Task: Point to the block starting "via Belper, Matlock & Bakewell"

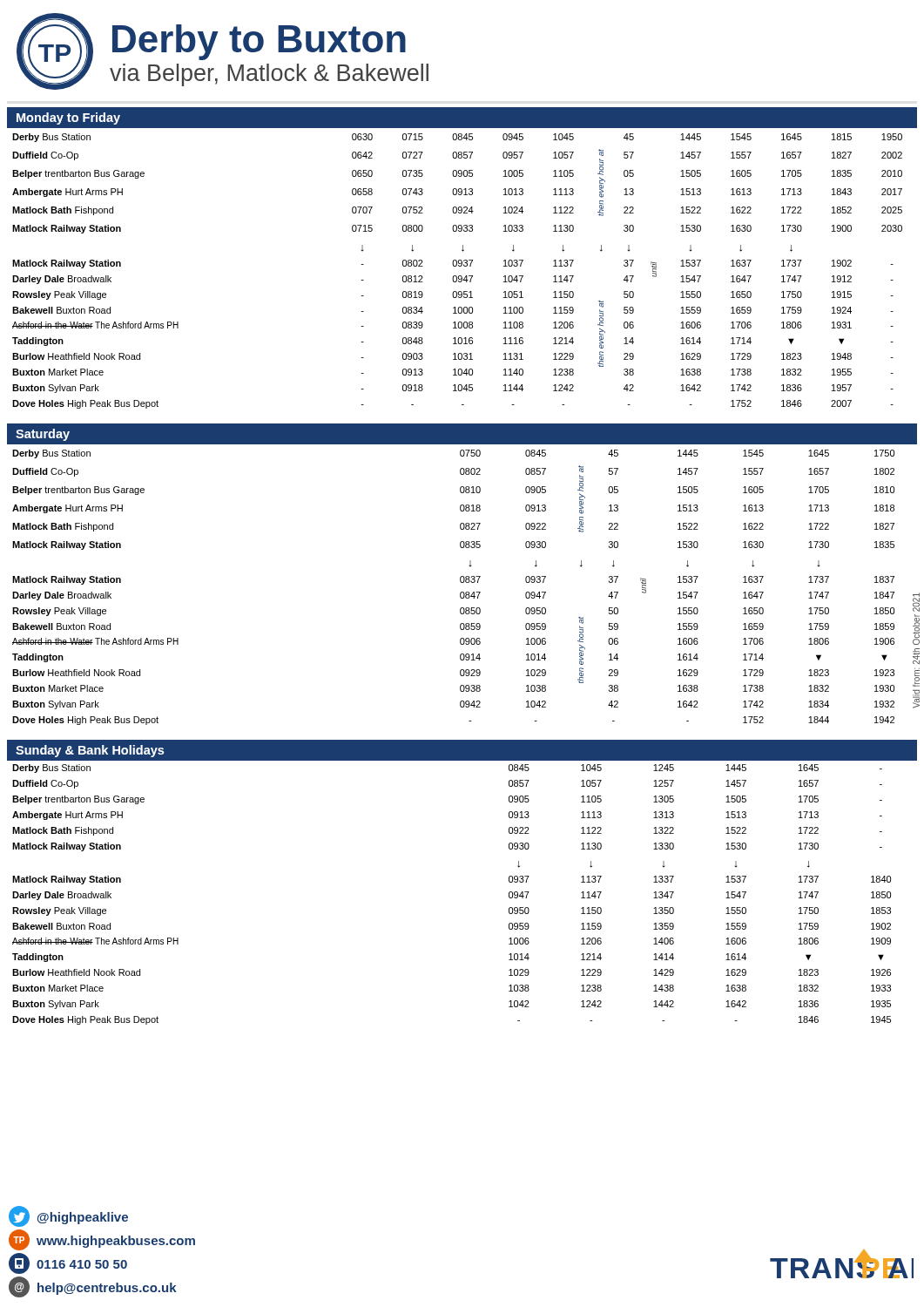Action: [x=270, y=73]
